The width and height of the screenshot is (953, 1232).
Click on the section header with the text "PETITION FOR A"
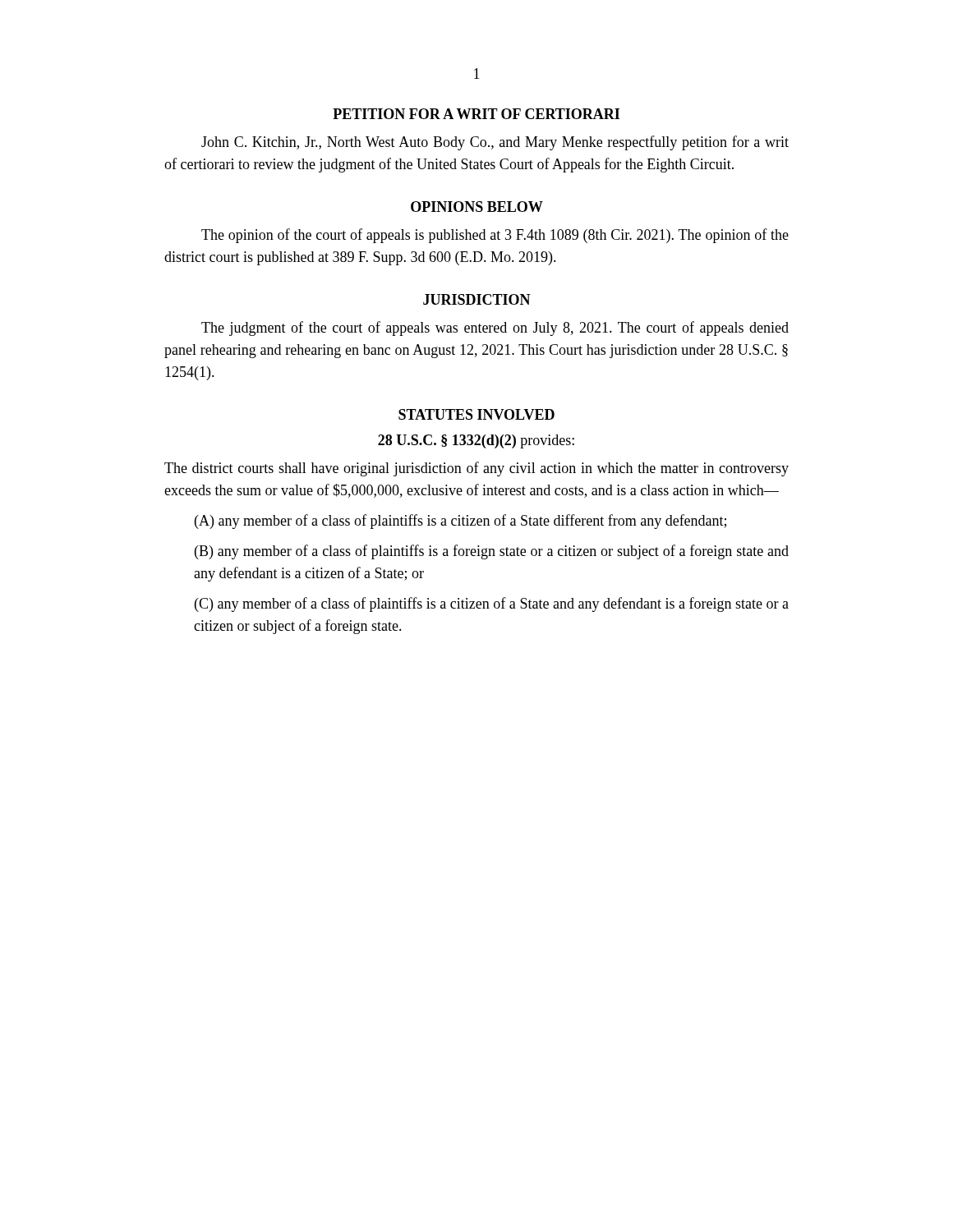point(476,114)
